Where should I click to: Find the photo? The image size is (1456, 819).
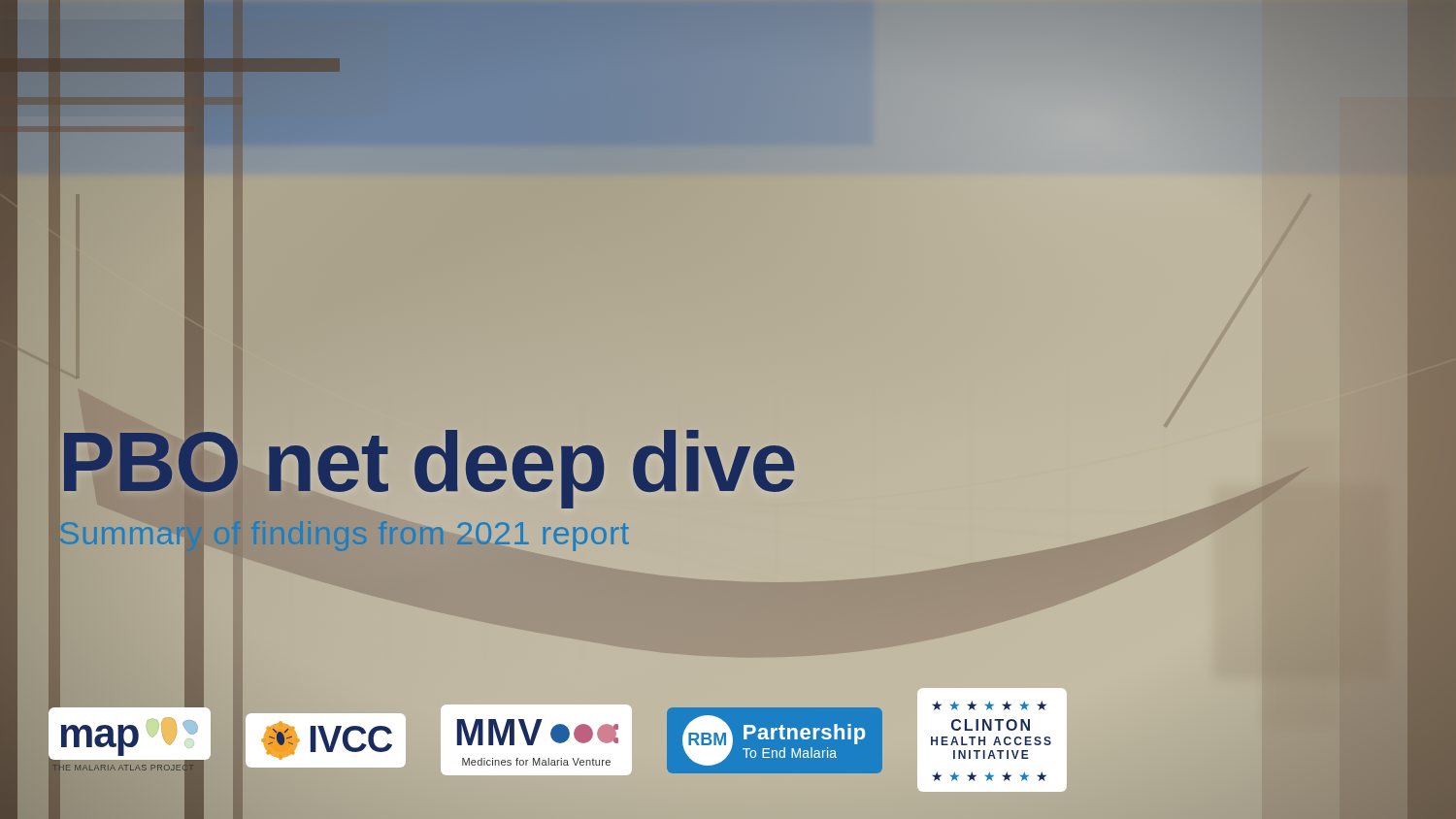(728, 410)
